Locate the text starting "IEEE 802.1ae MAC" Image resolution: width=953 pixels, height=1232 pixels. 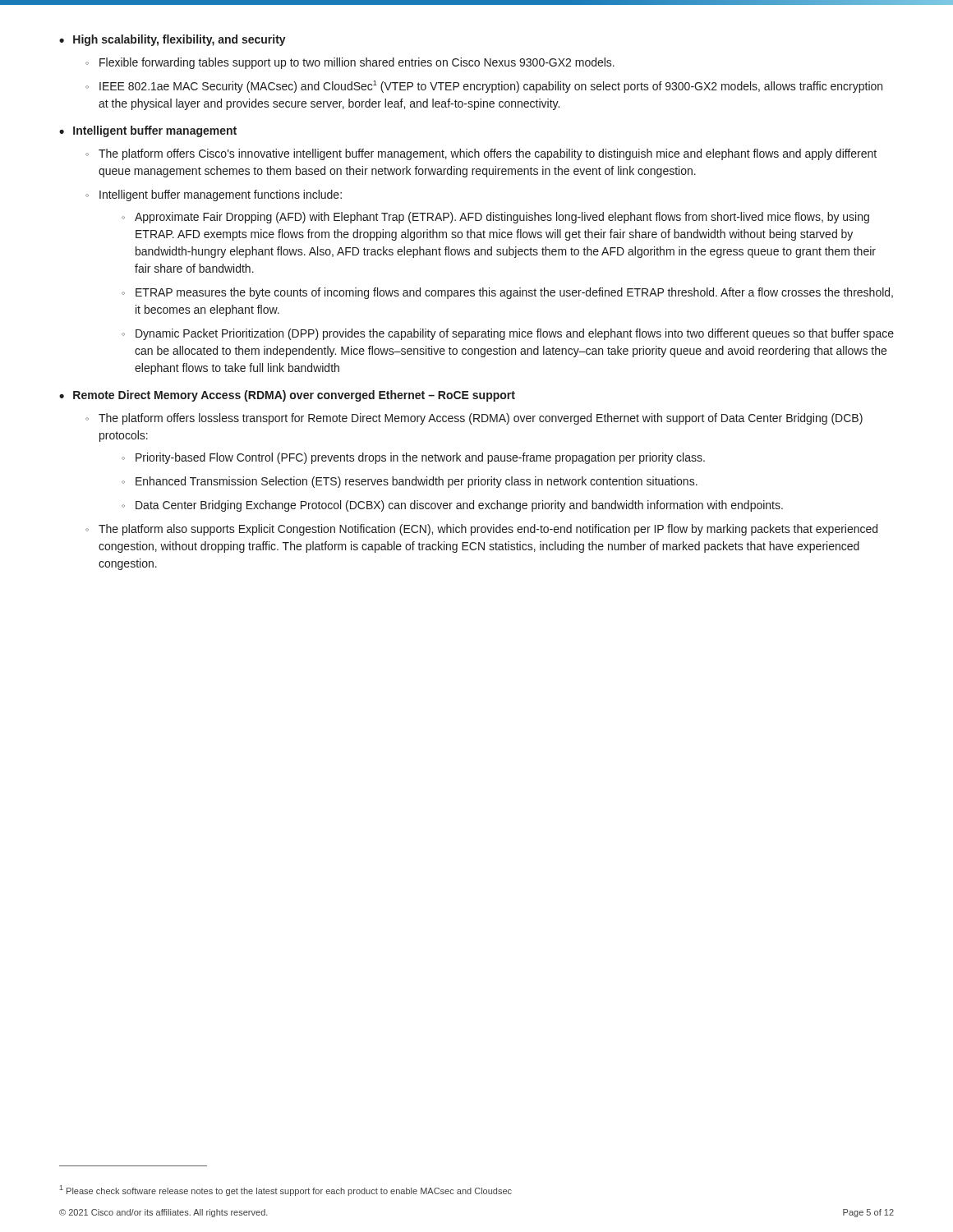(491, 95)
